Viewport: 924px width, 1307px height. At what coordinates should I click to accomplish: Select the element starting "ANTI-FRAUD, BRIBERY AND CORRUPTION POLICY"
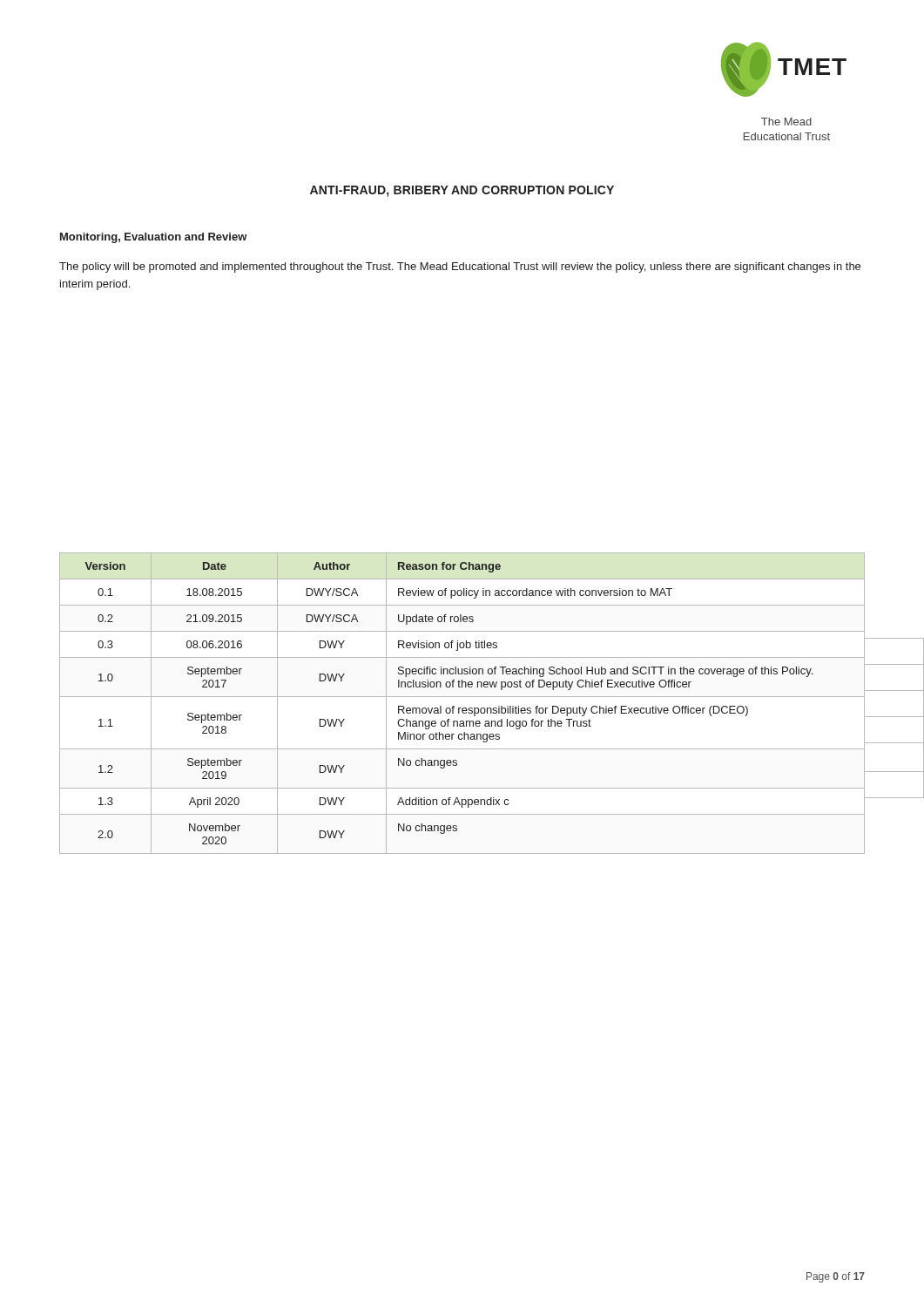pos(462,190)
